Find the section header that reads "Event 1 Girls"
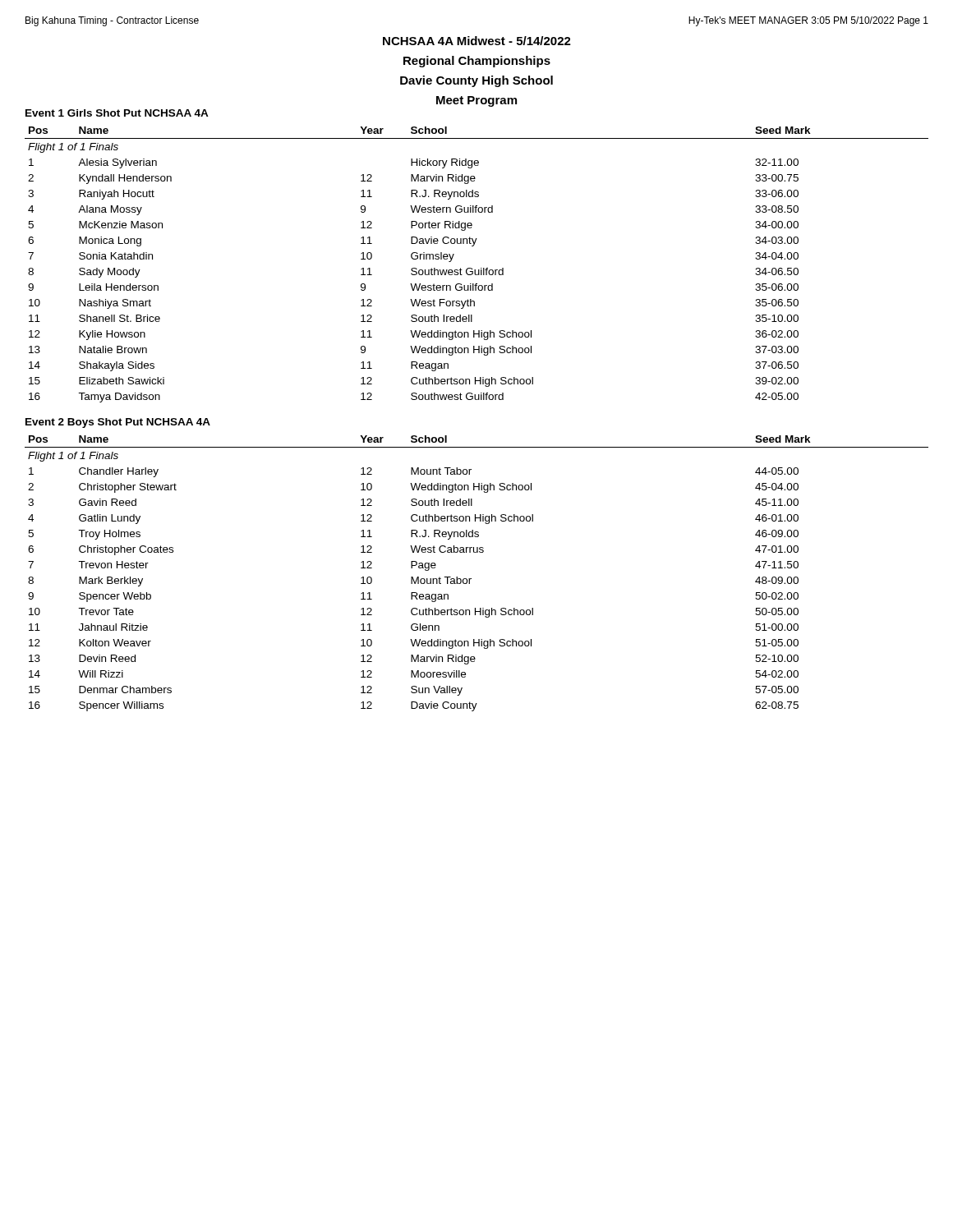The image size is (953, 1232). coord(117,113)
